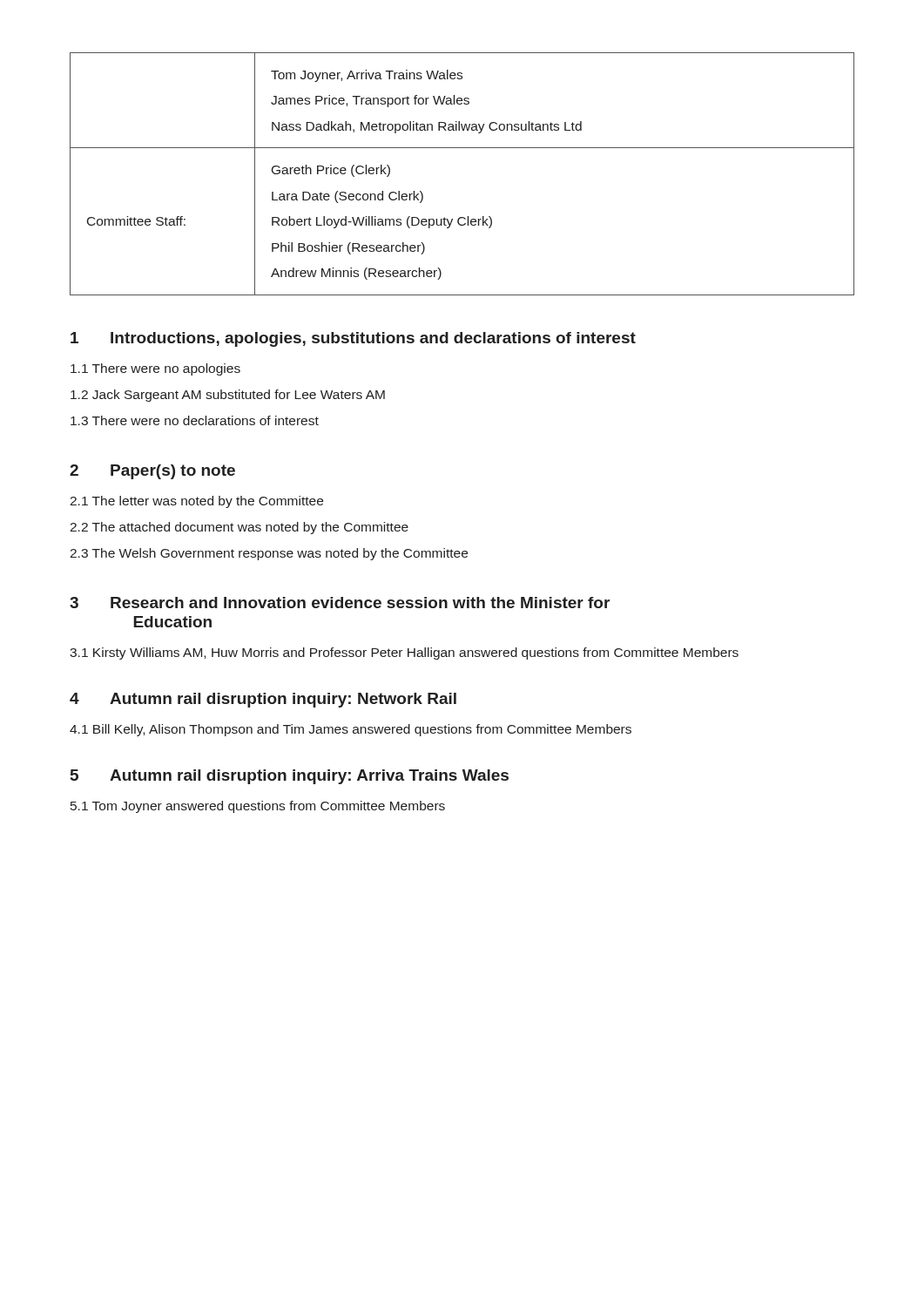Select the passage starting "5.1 Tom Joyner answered questions from"

[x=257, y=805]
